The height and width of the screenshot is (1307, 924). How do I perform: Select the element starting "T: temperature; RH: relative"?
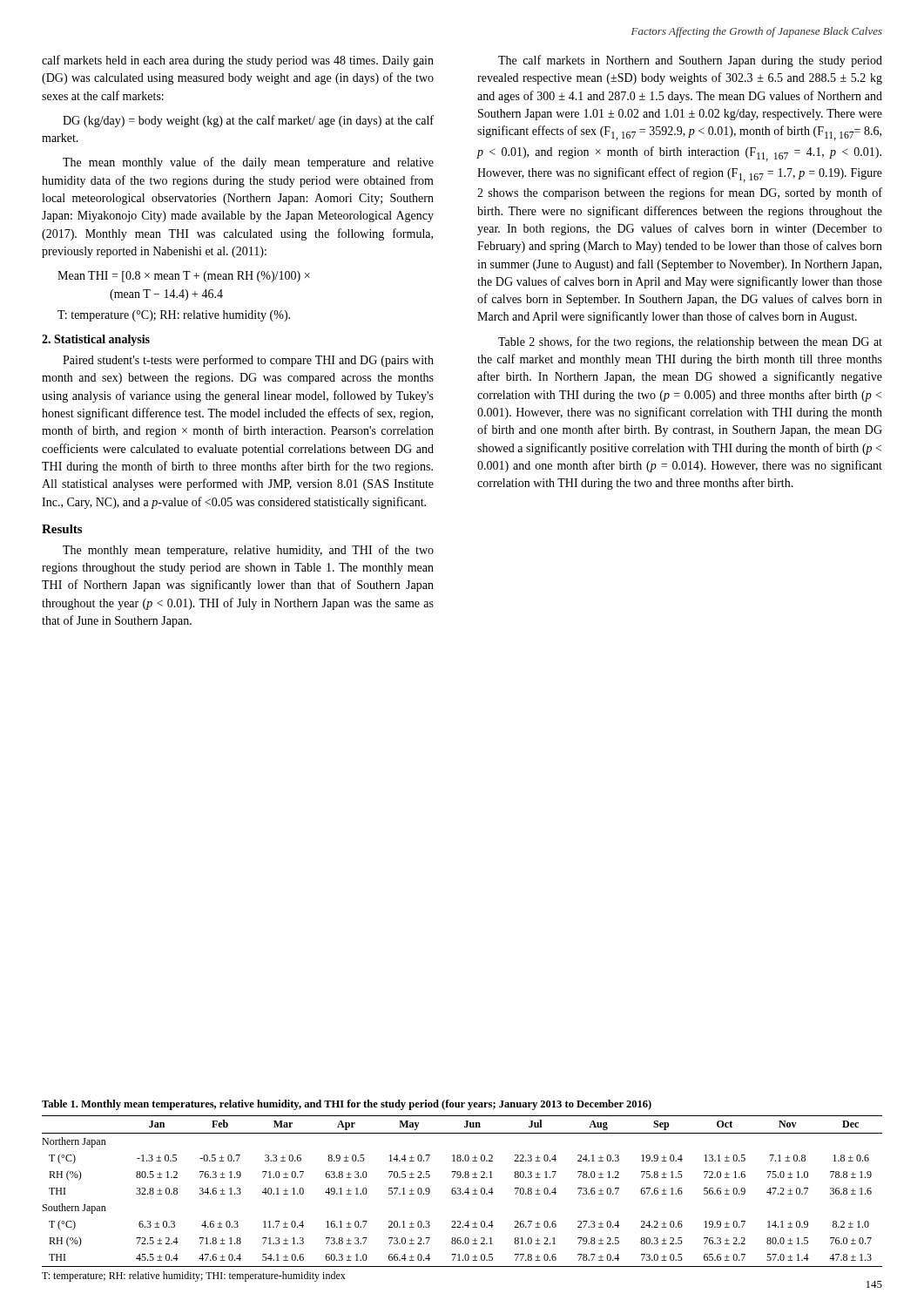[194, 1276]
